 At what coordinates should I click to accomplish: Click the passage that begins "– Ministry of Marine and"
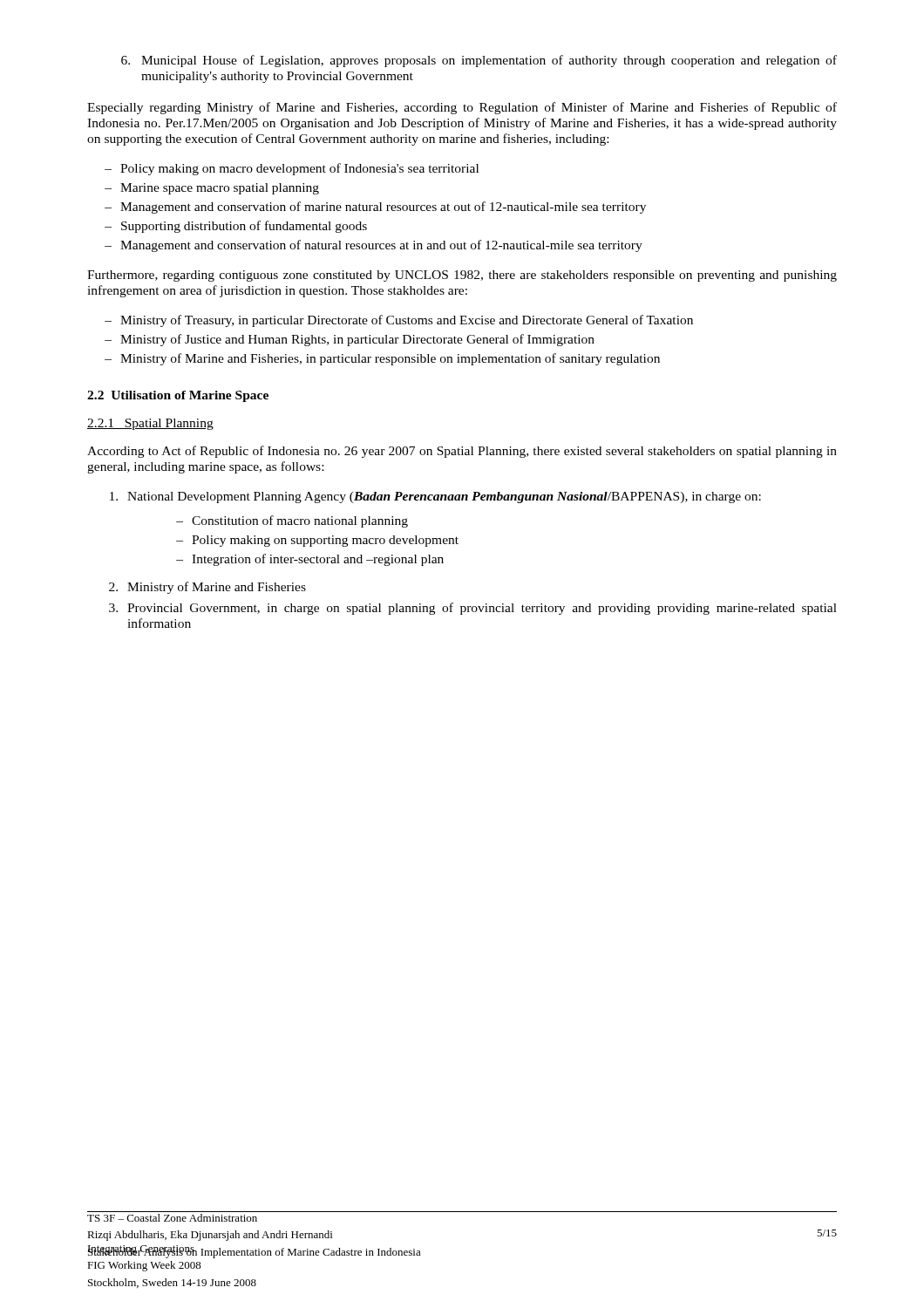point(462,358)
